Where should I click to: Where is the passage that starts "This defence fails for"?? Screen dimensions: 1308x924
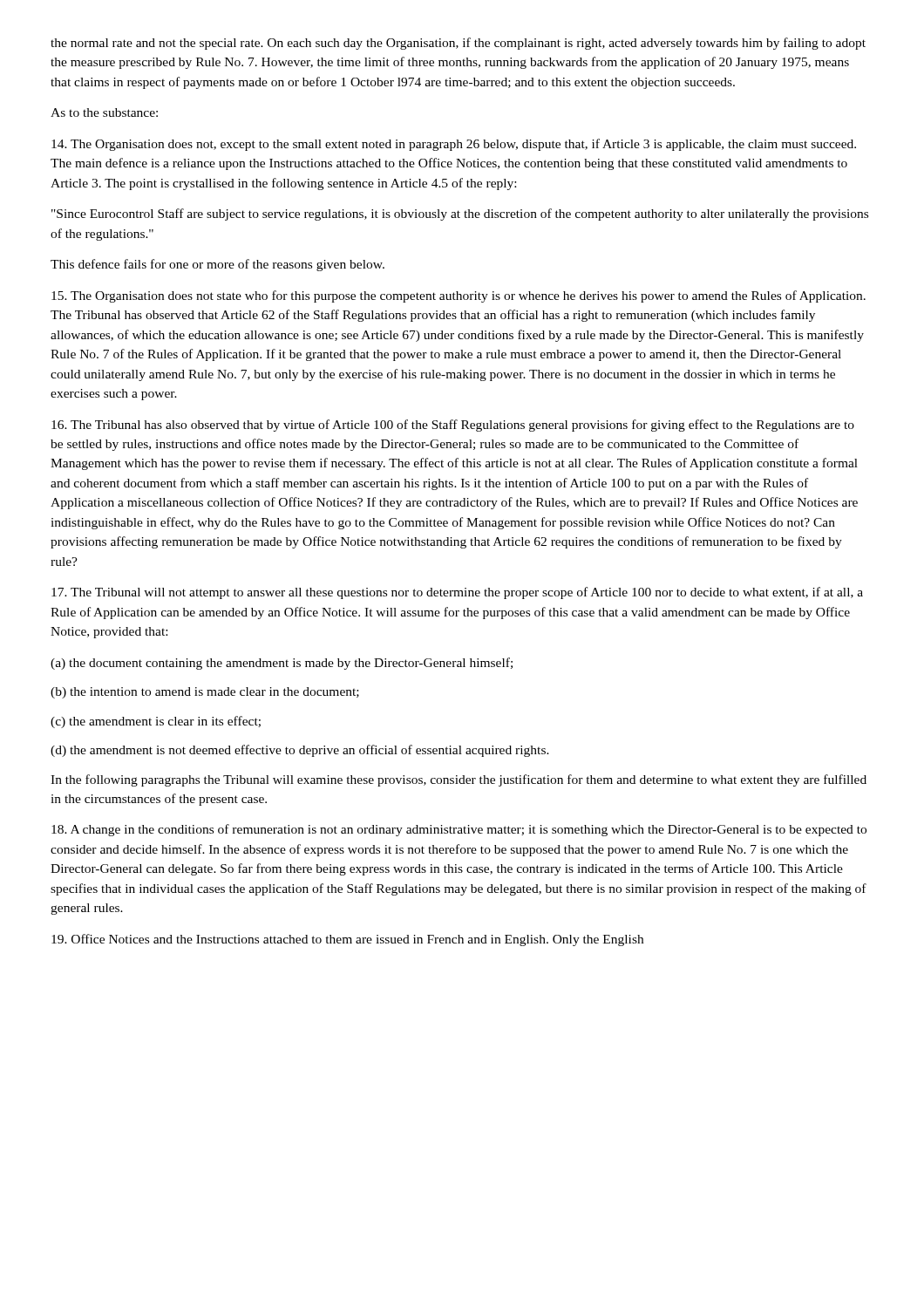[218, 264]
